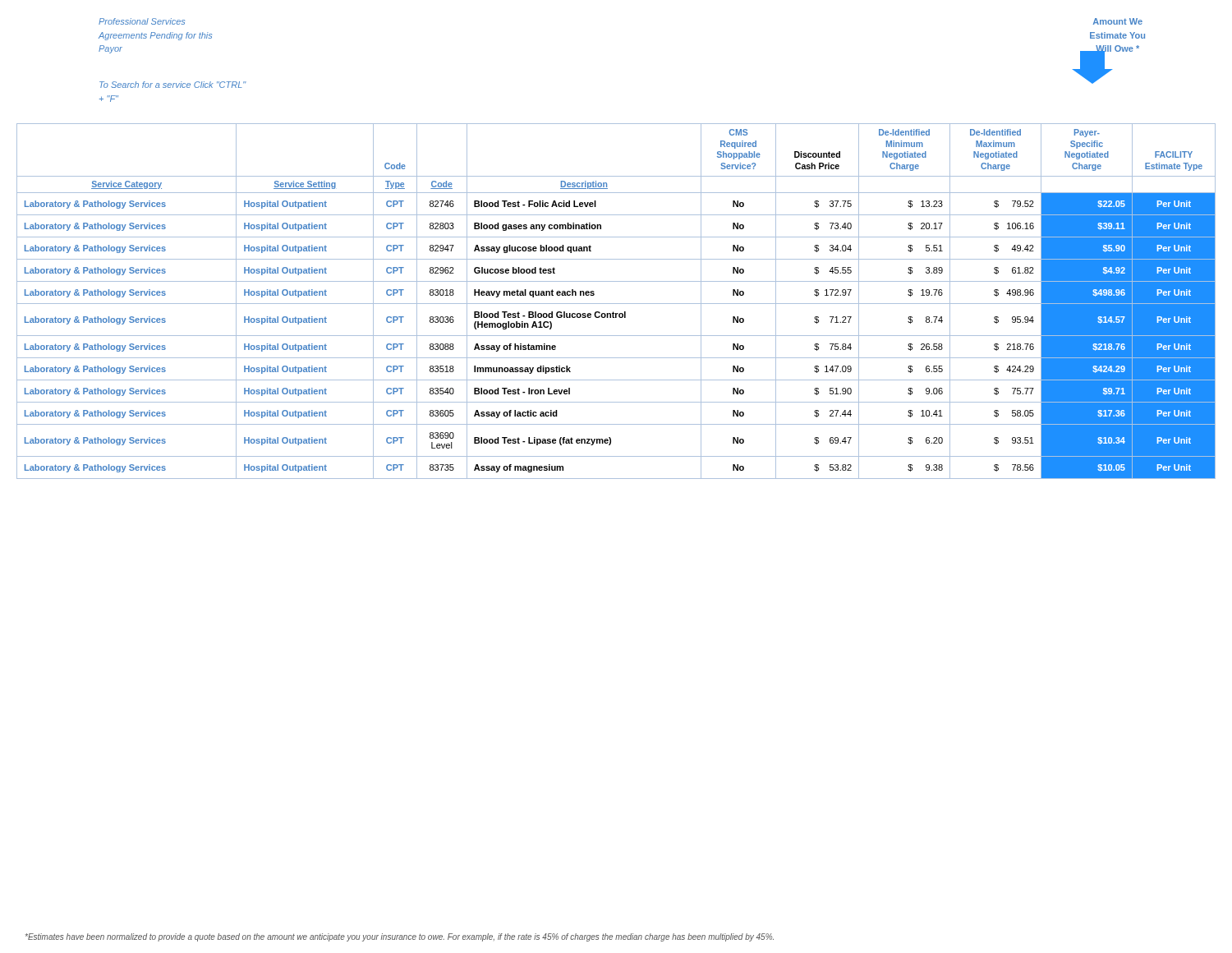The height and width of the screenshot is (953, 1232).
Task: Select the text block with the text "Amount WeEstimate YouWill"
Action: click(1118, 35)
